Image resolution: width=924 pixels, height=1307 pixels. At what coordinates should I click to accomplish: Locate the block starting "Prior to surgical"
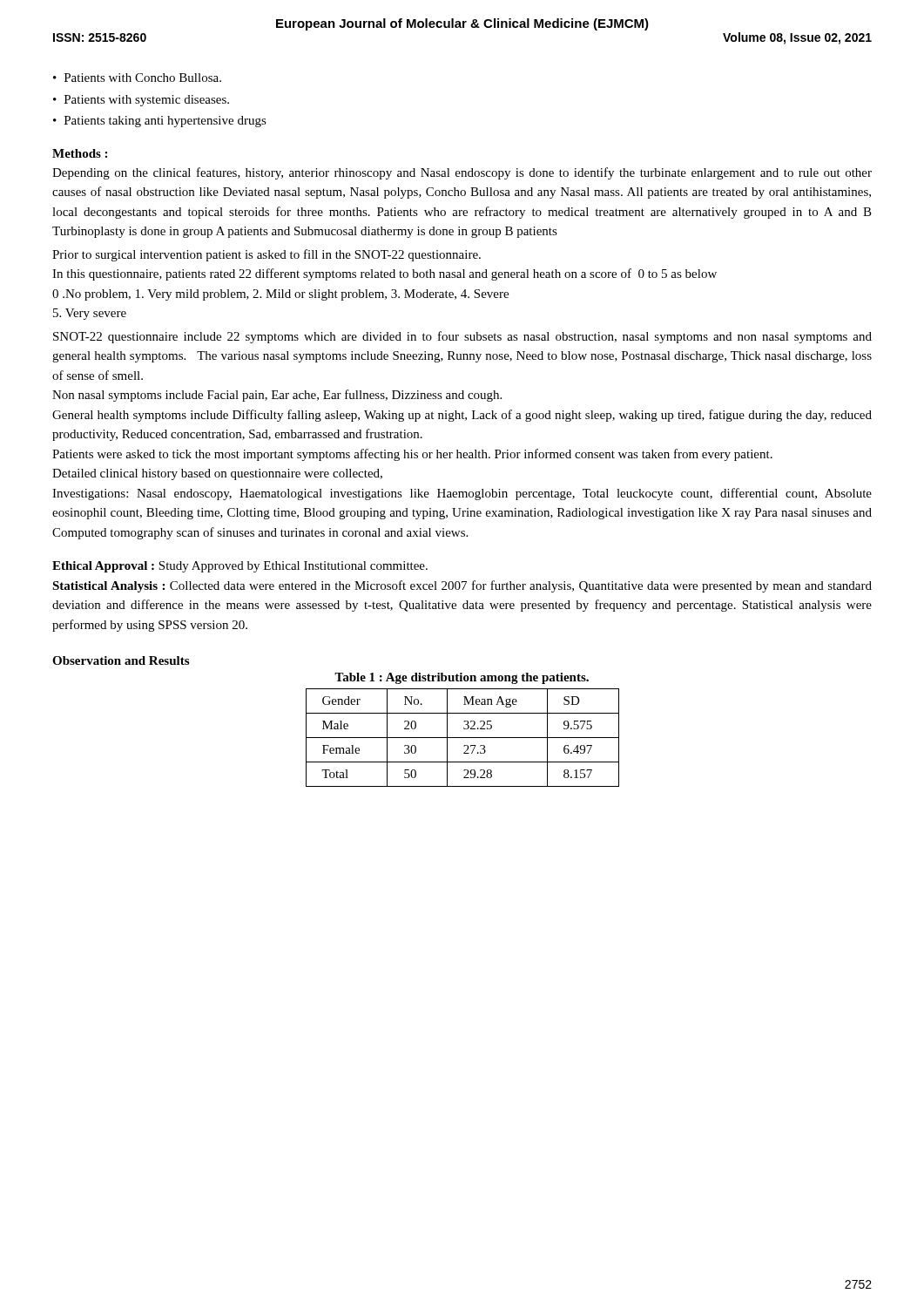click(267, 254)
